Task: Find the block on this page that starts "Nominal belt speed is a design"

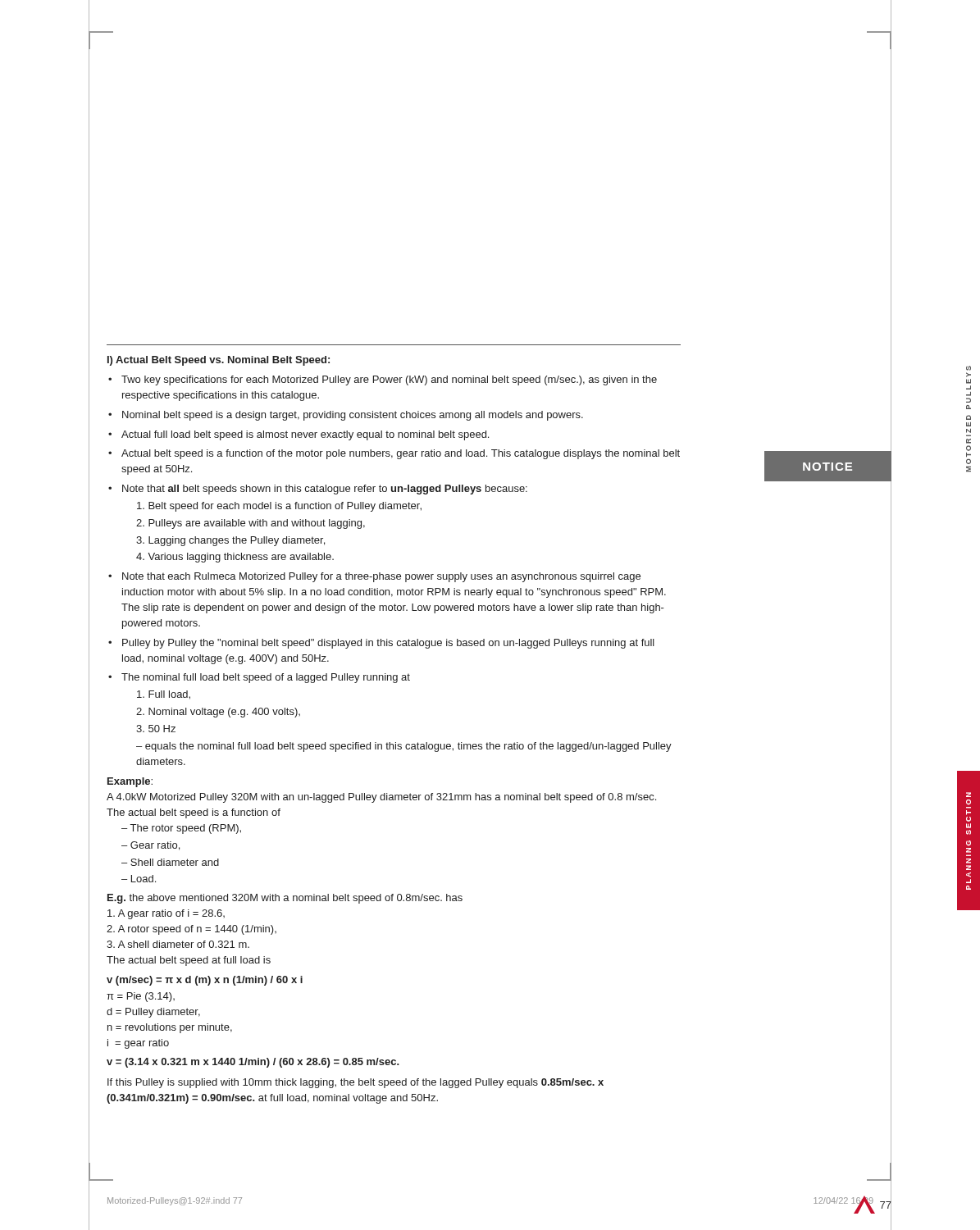Action: coord(352,414)
